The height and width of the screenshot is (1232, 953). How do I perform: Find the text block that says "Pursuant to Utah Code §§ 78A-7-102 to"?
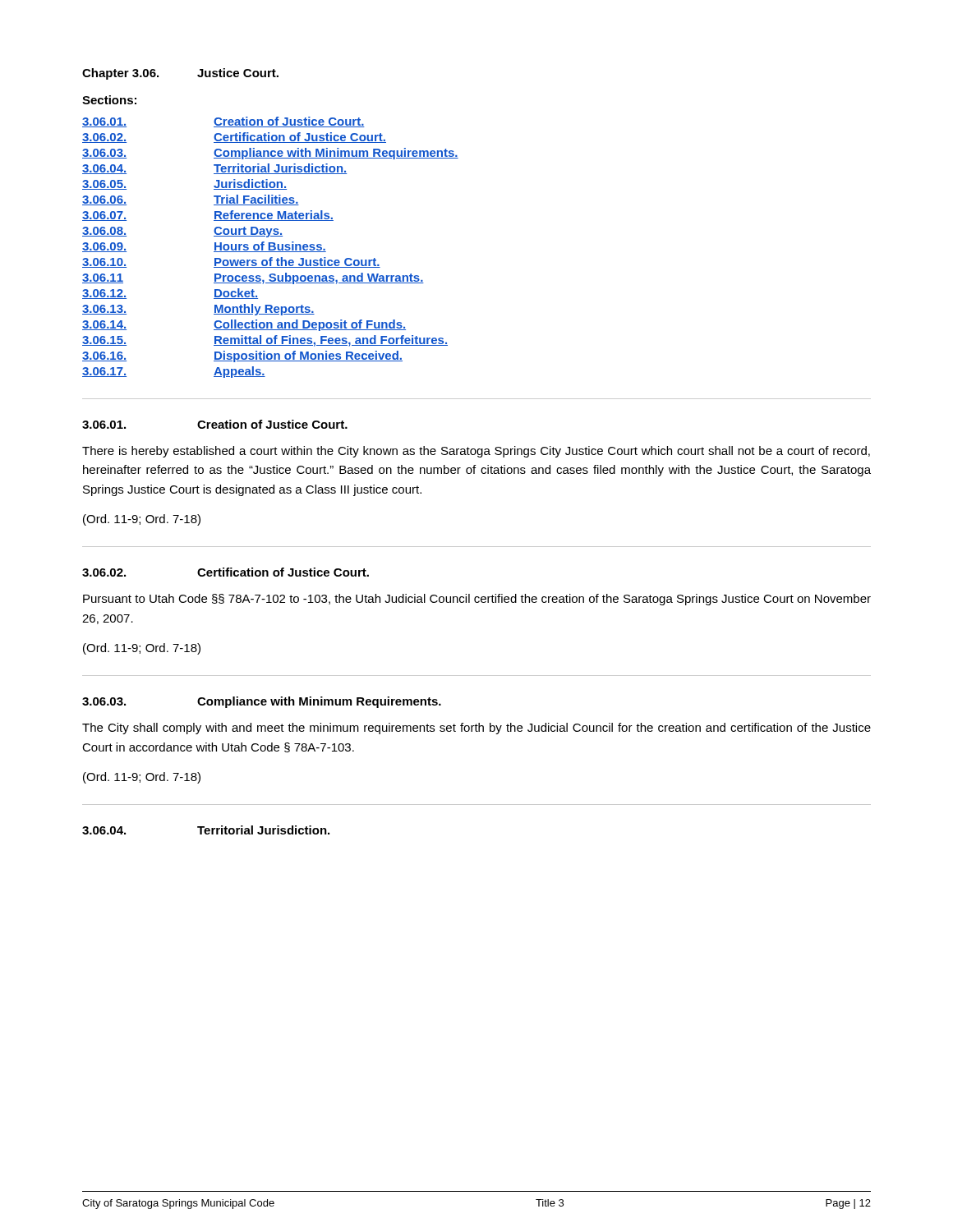pyautogui.click(x=476, y=608)
